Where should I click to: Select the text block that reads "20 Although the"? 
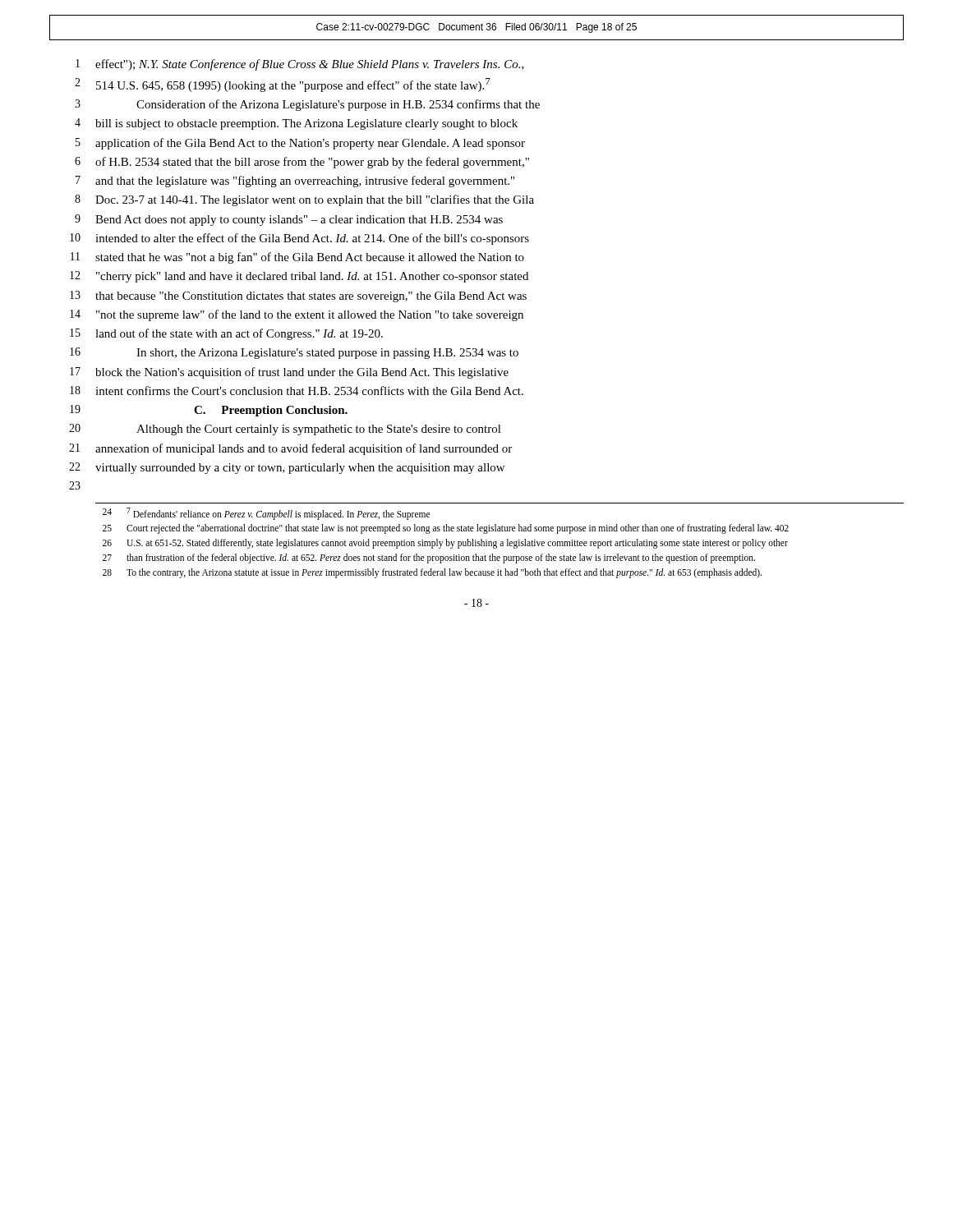[476, 430]
